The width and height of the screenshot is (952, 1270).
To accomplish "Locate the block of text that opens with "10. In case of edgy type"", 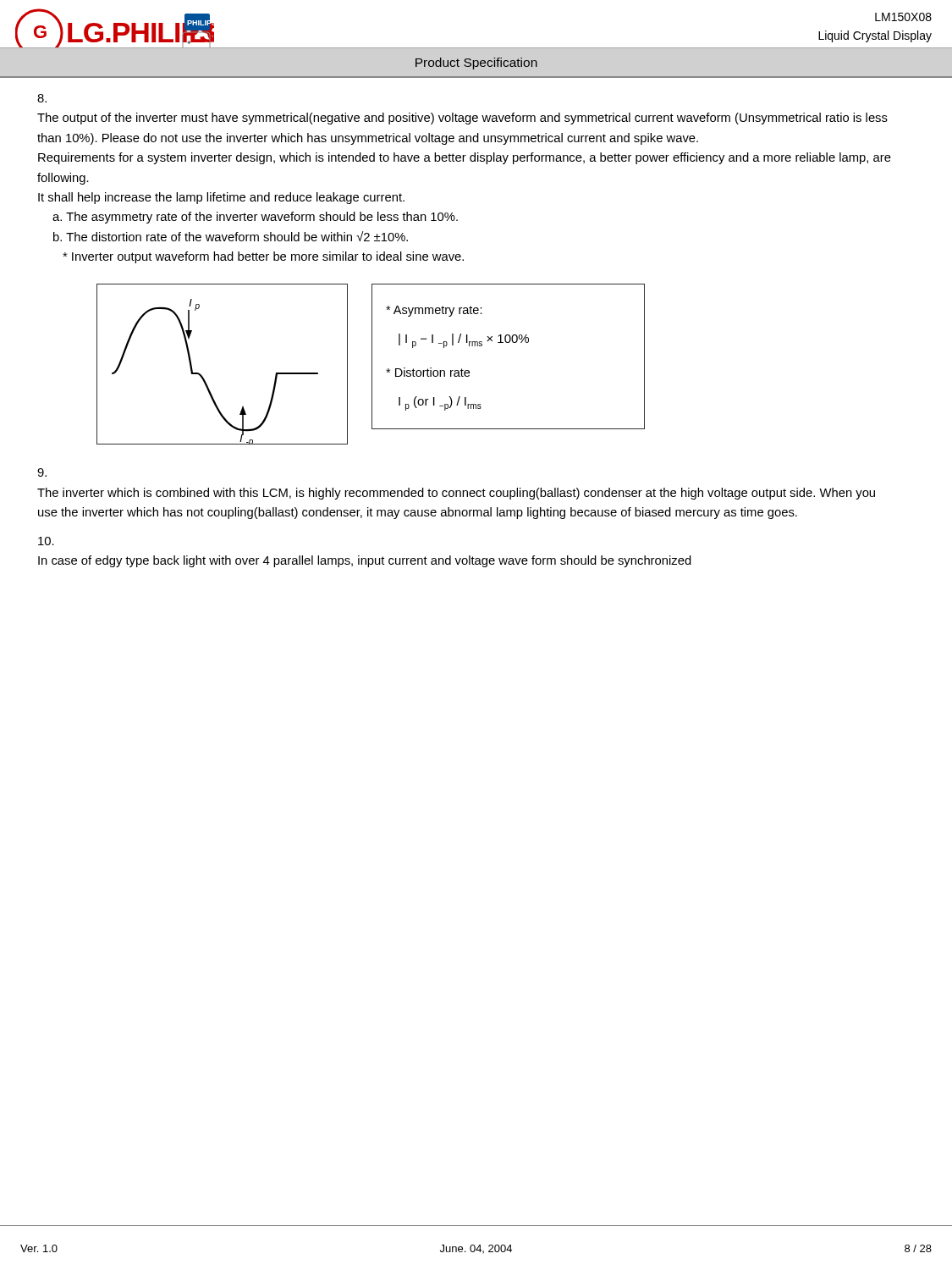I will point(465,551).
